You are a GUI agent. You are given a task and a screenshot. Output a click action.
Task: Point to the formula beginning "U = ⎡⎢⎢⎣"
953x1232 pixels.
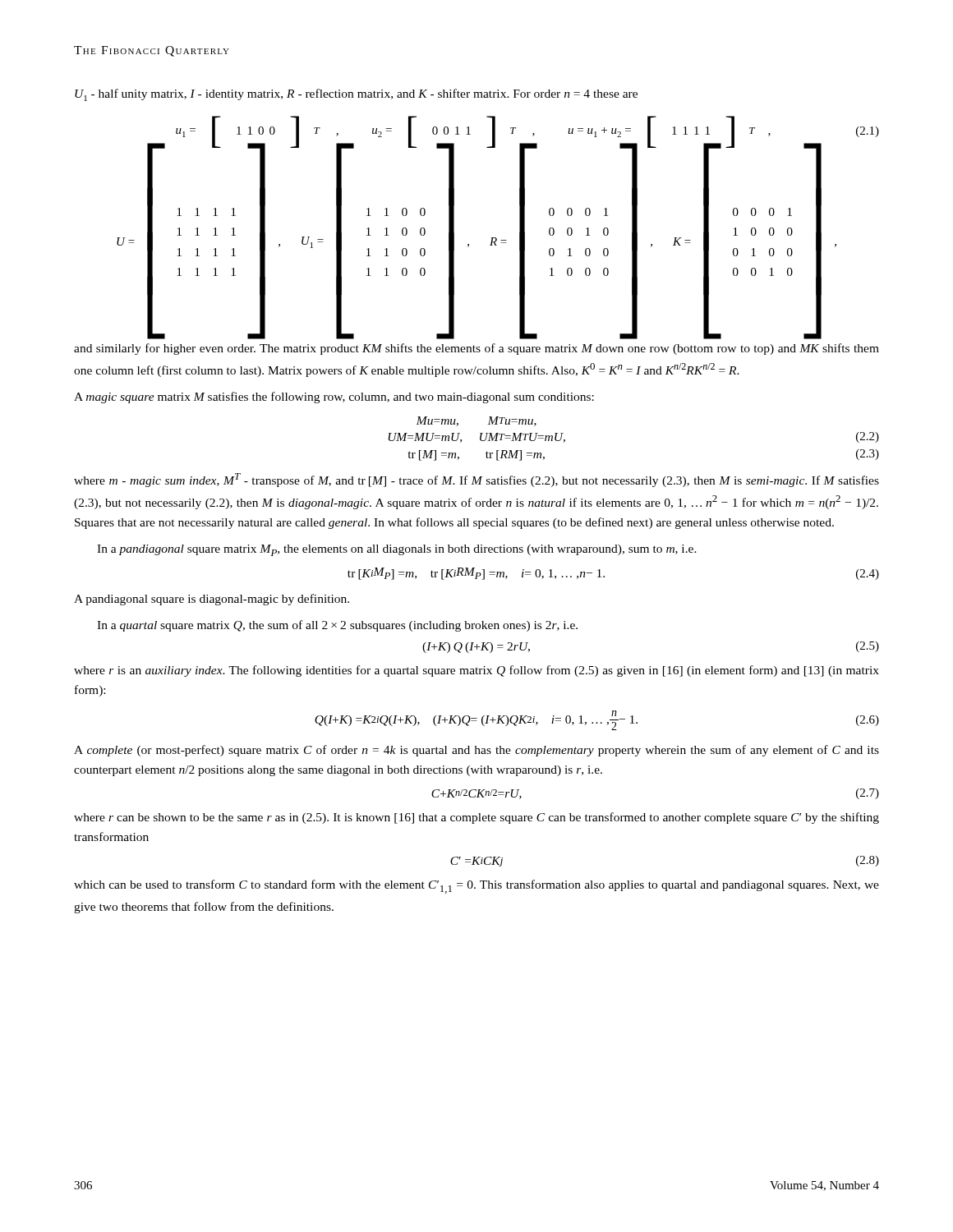click(x=476, y=242)
